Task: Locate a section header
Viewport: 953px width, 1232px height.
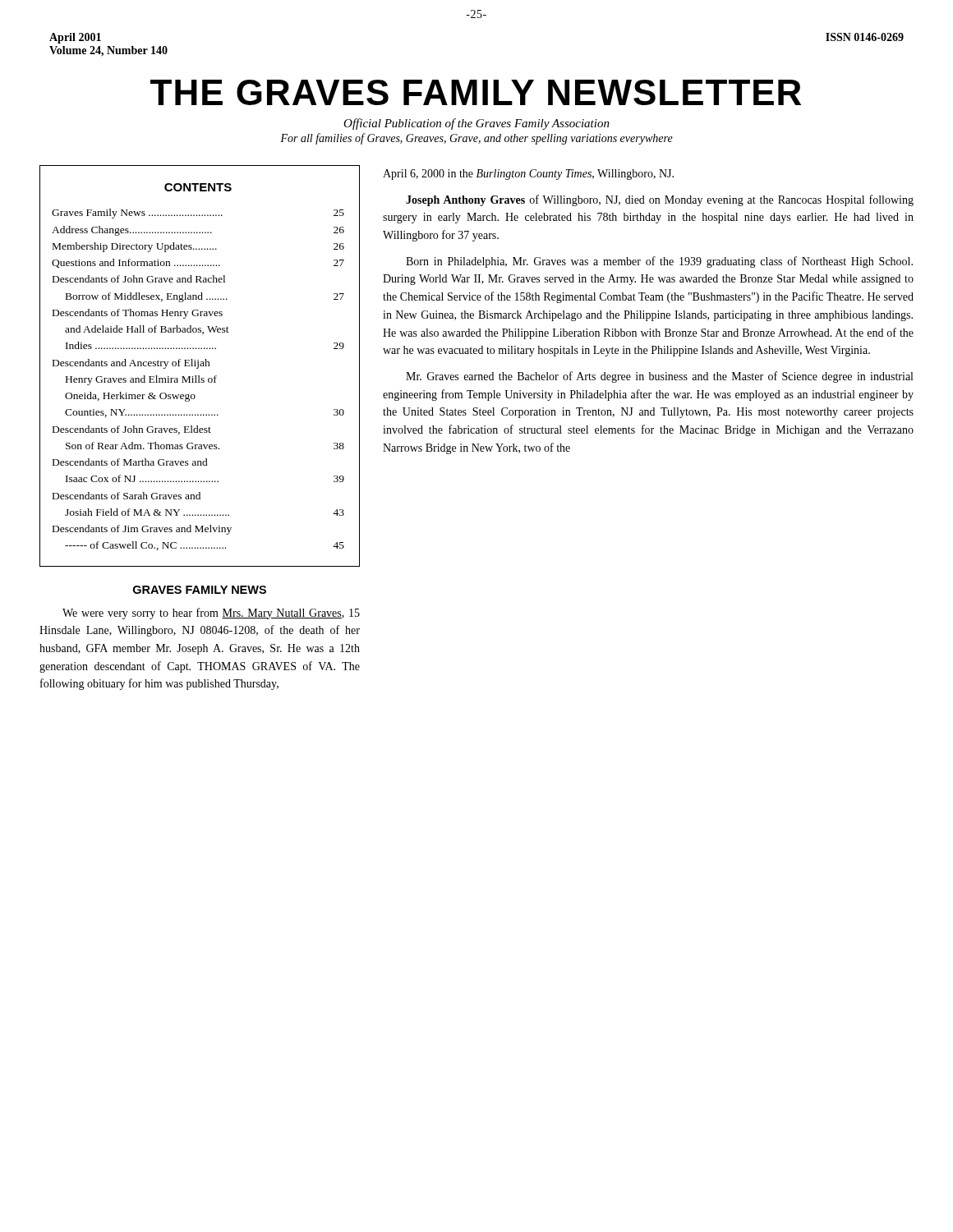Action: tap(200, 589)
